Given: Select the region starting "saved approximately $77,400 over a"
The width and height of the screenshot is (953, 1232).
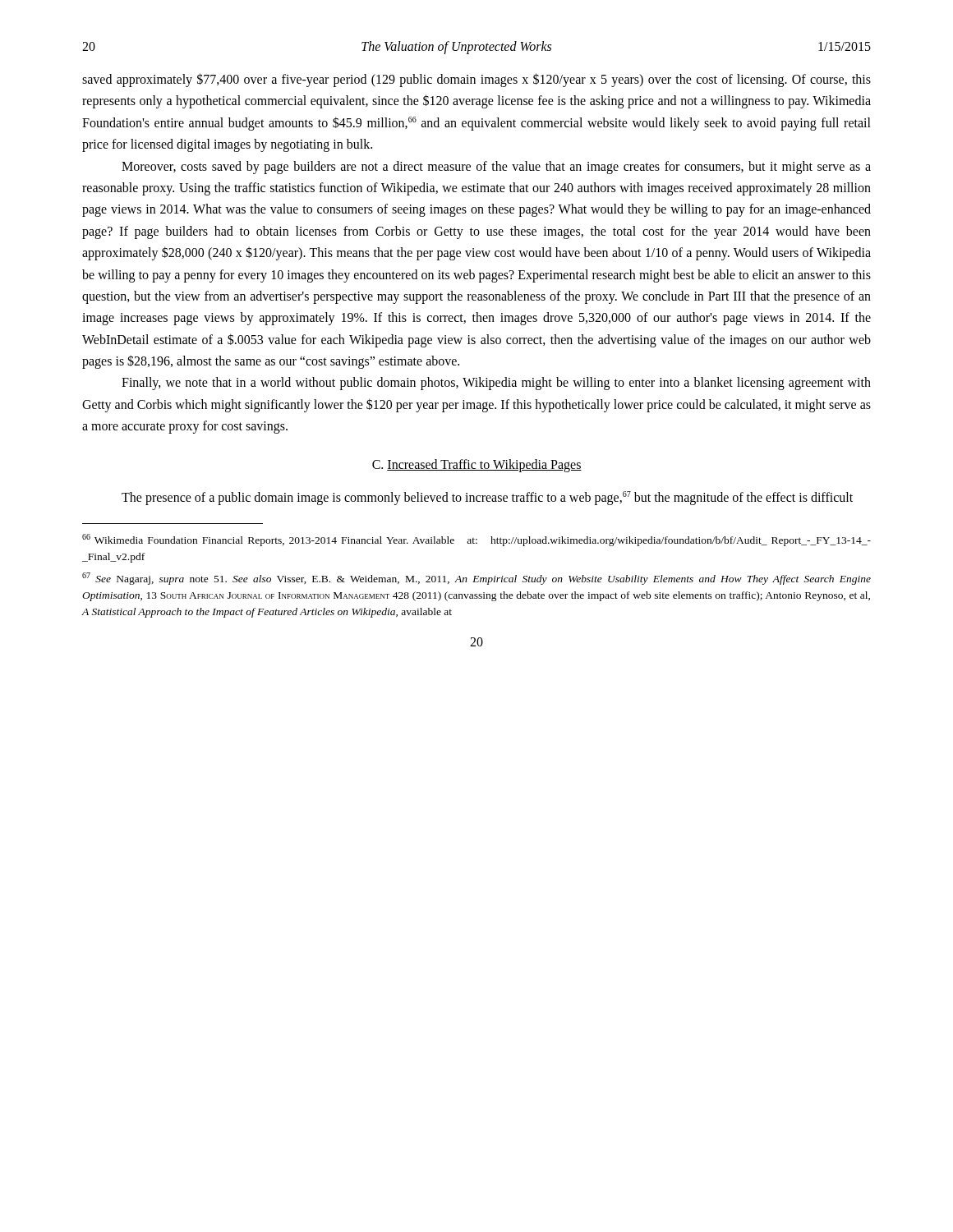Looking at the screenshot, I should pyautogui.click(x=476, y=112).
